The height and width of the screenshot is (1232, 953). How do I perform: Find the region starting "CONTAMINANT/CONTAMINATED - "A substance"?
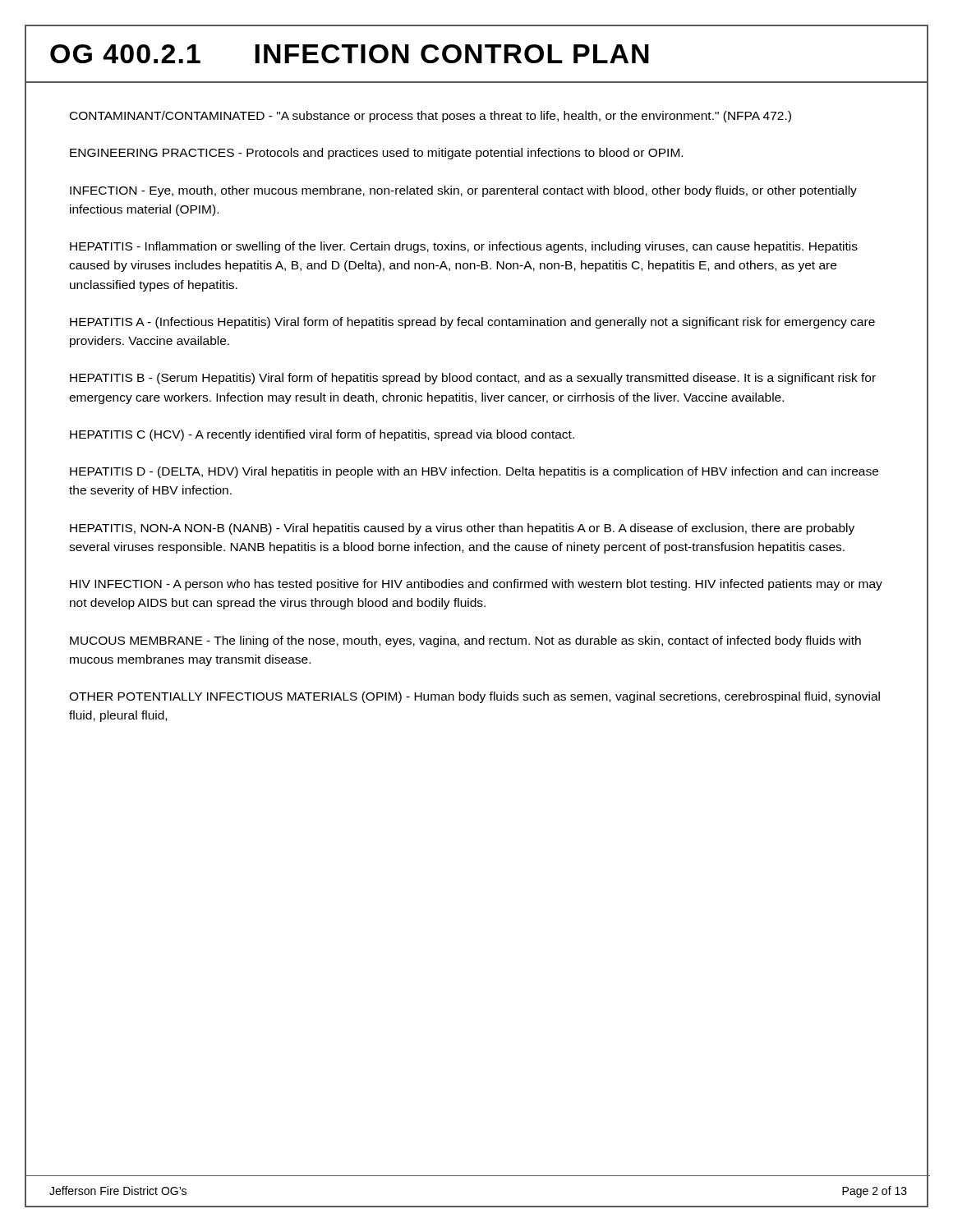coord(430,115)
